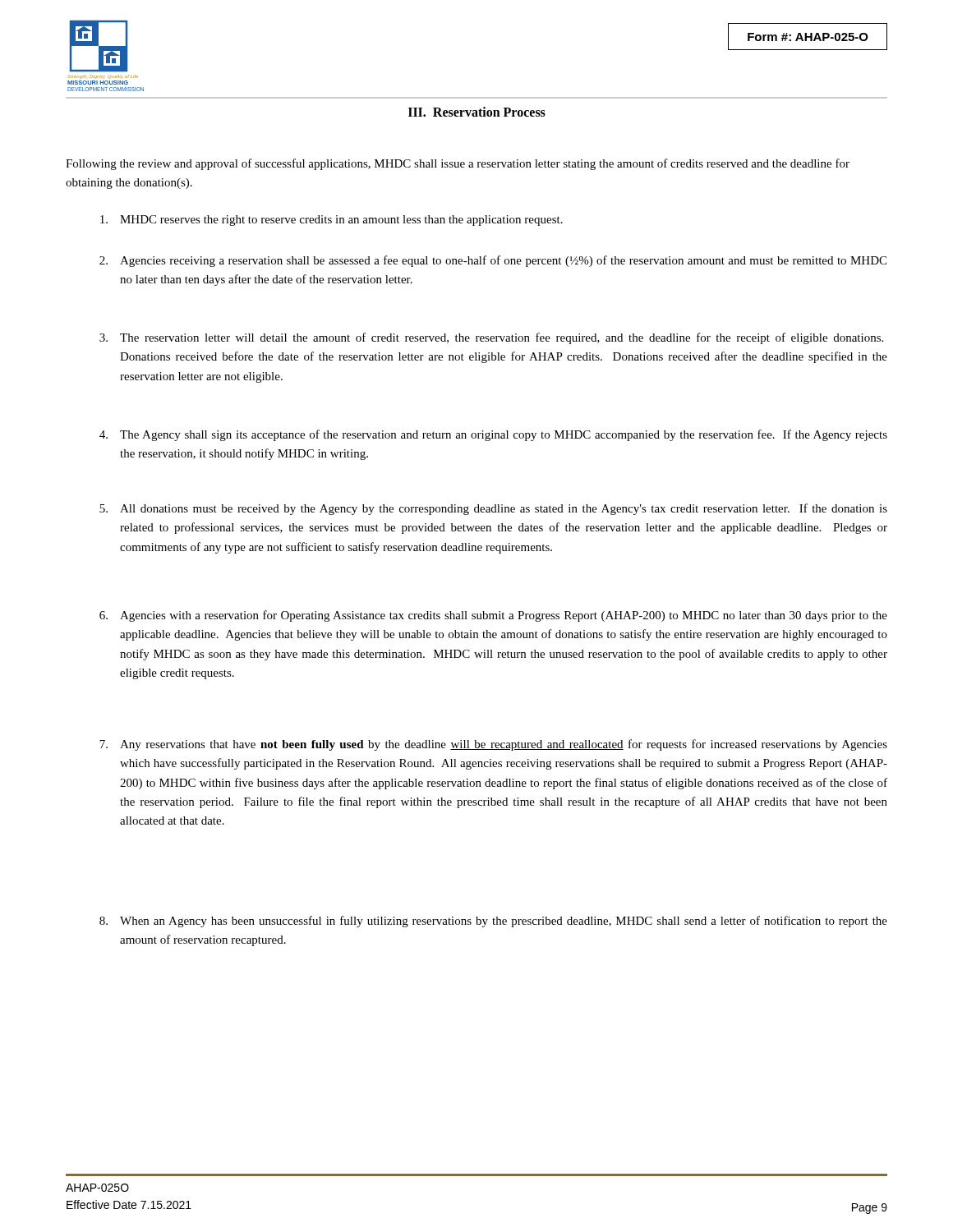Image resolution: width=953 pixels, height=1232 pixels.
Task: Locate the list item that says "6. Agencies with a reservation for Operating Assistance"
Action: point(476,644)
